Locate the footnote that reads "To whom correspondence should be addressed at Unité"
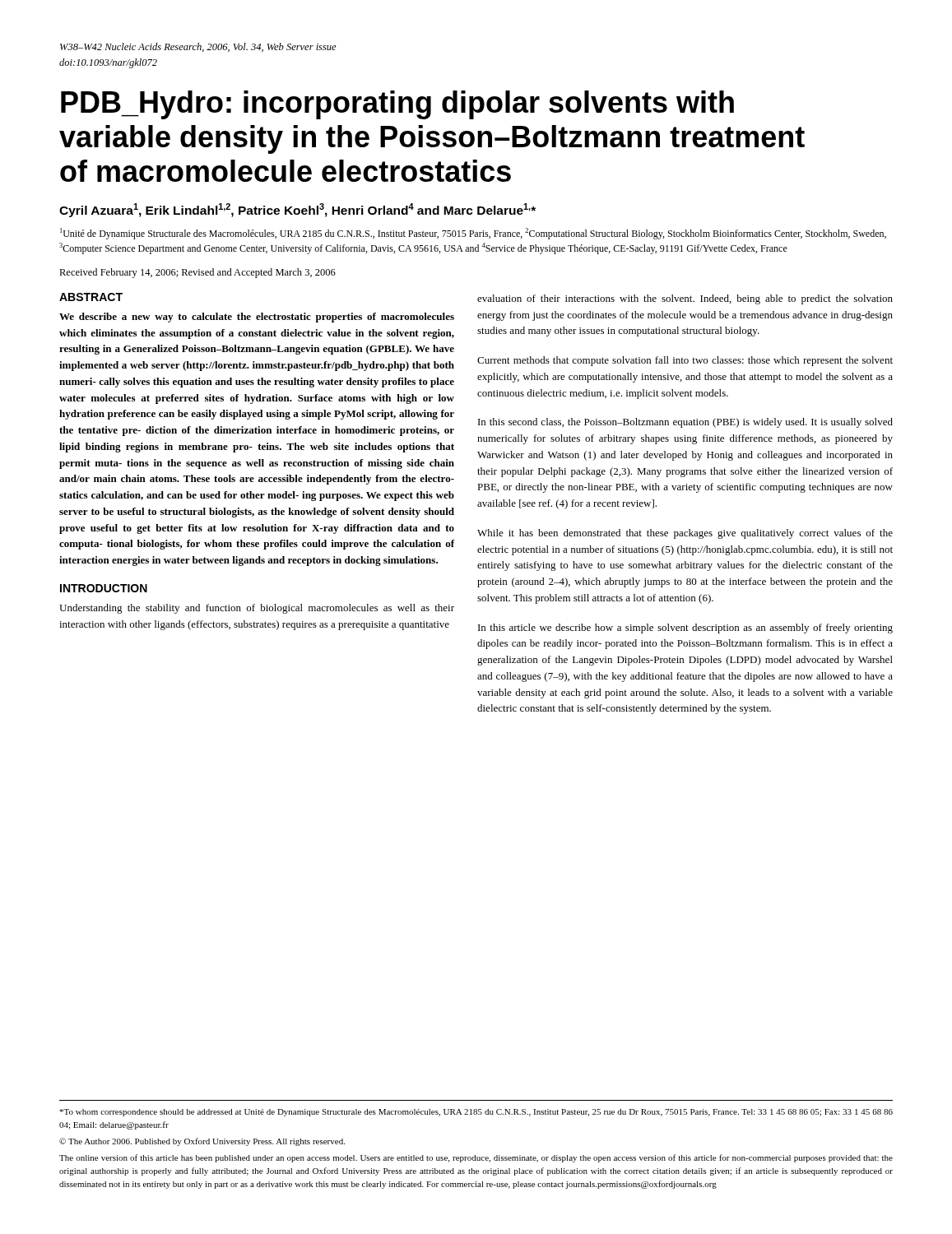 (476, 1118)
